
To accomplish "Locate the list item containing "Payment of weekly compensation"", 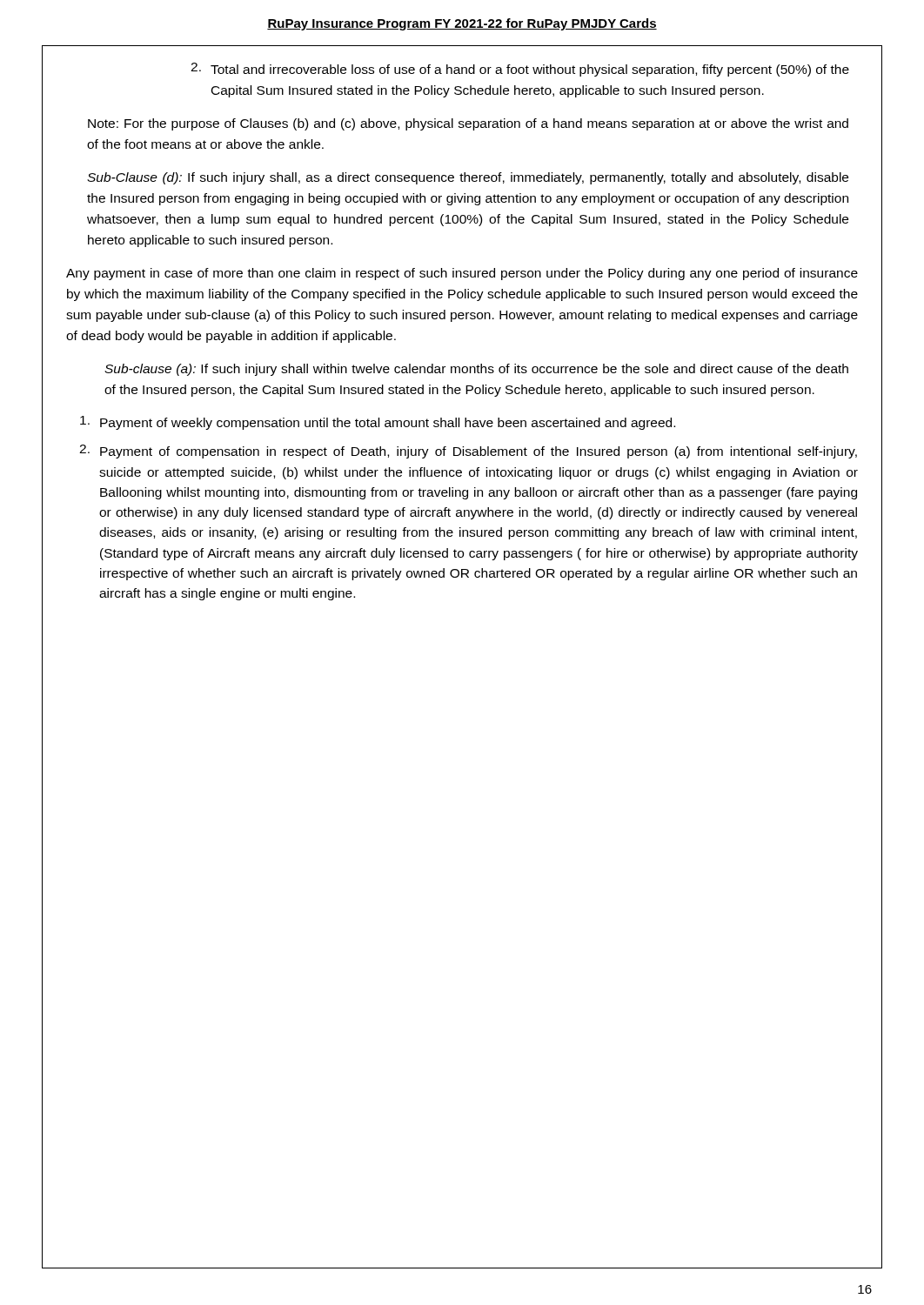I will [x=462, y=423].
